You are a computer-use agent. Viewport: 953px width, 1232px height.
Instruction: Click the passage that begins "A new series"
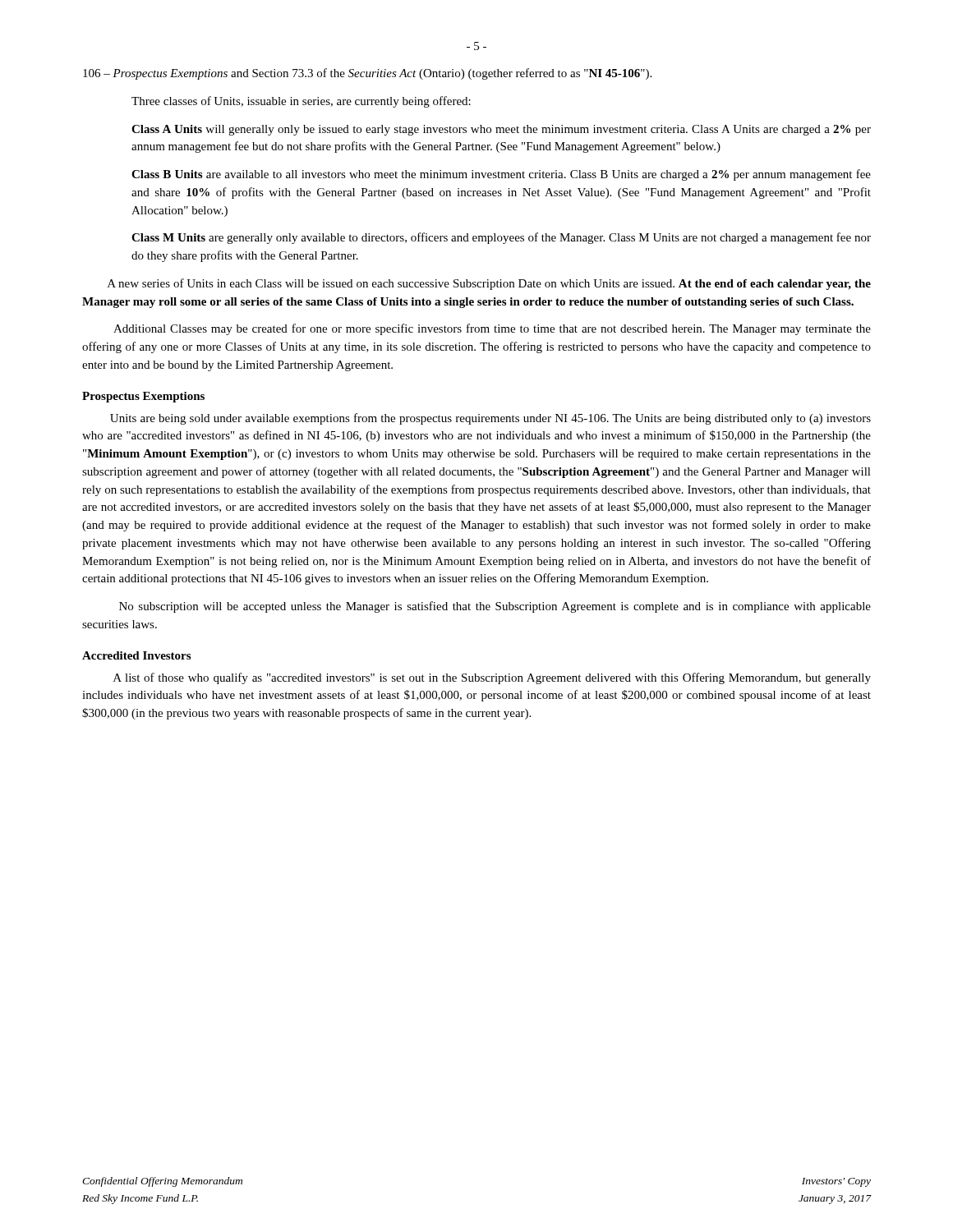point(476,292)
